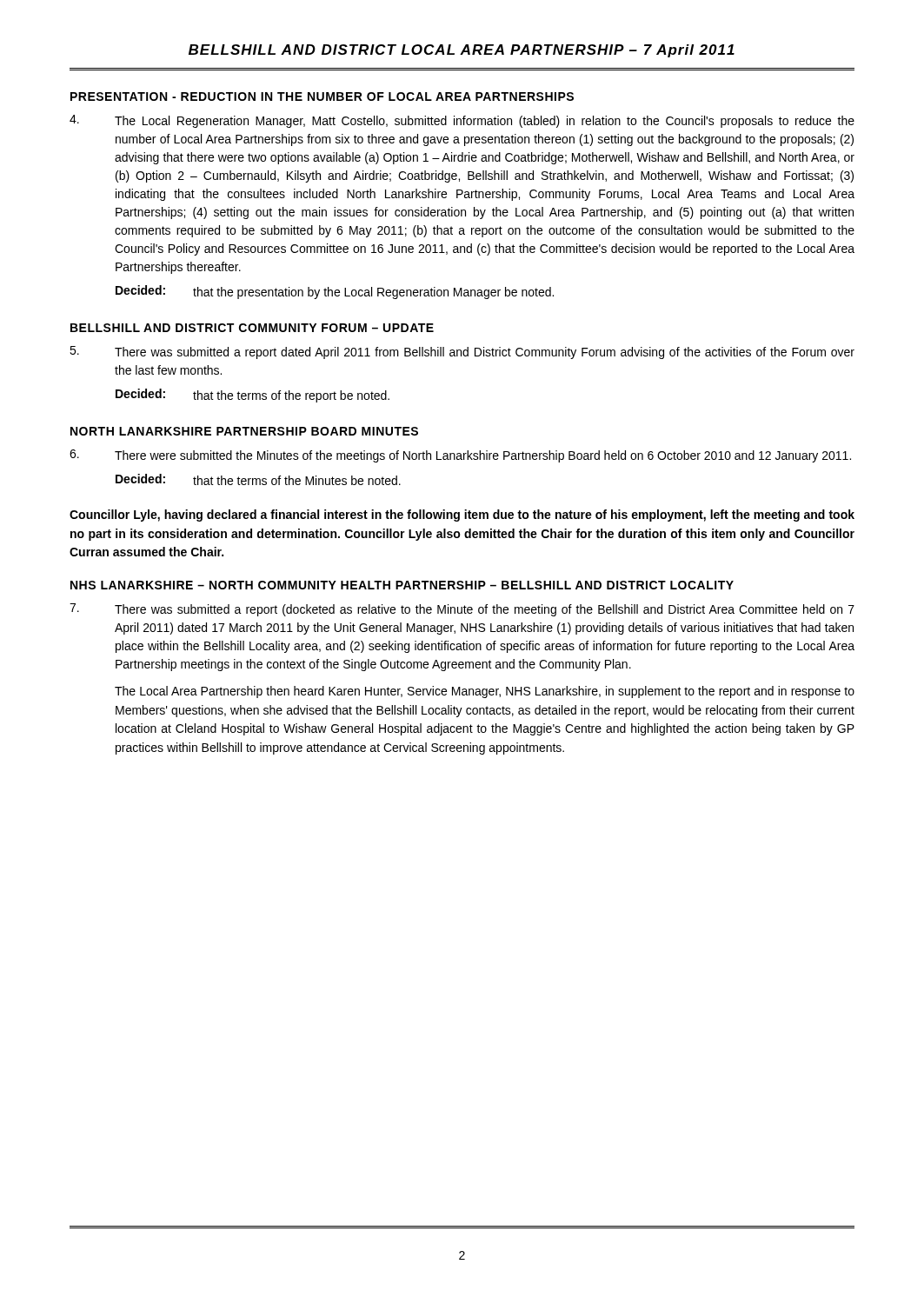Point to the passage starting "Decided: that the presentation by"
The height and width of the screenshot is (1304, 924).
(x=485, y=292)
